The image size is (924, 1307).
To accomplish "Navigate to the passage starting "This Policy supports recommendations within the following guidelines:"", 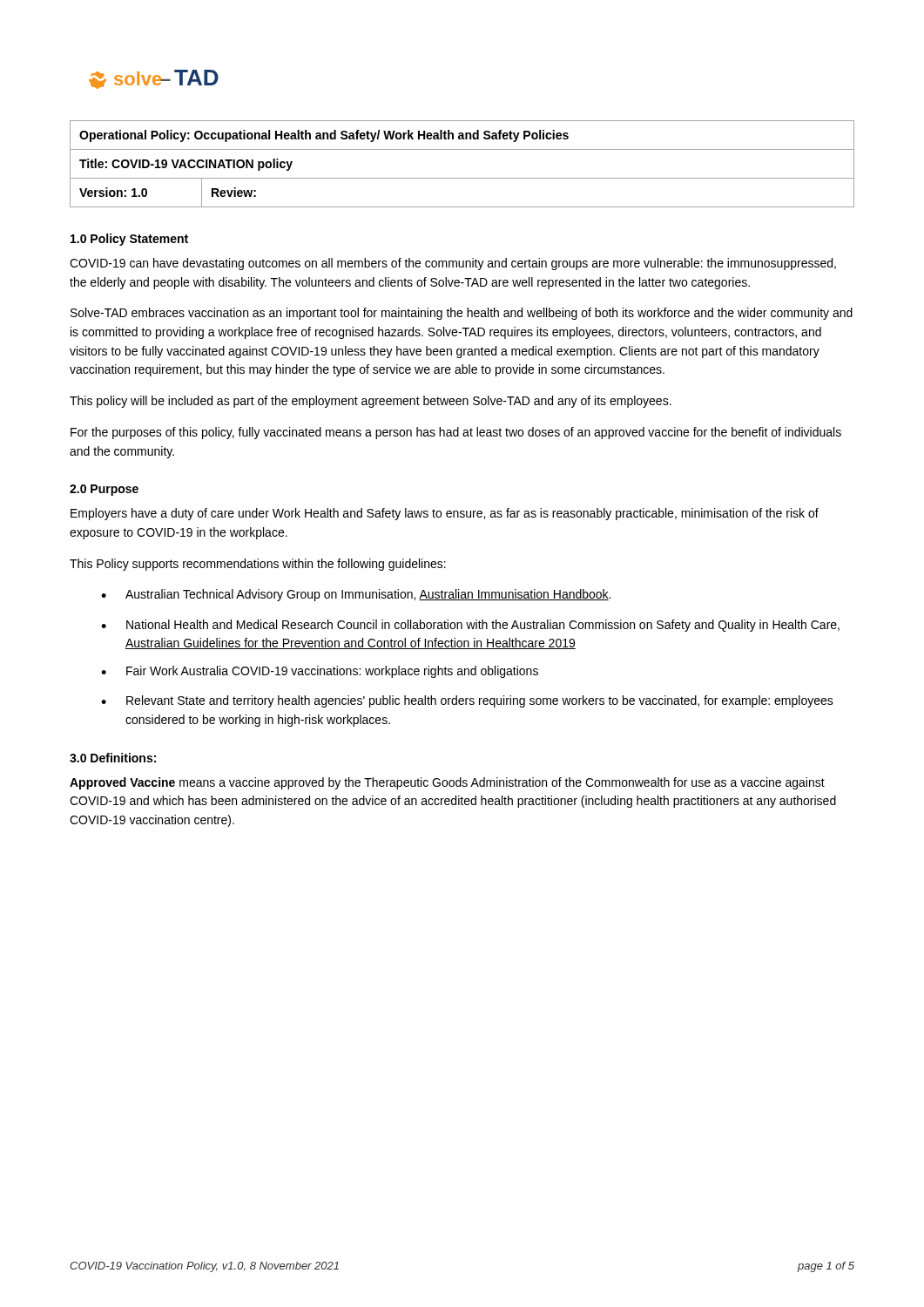I will [258, 563].
